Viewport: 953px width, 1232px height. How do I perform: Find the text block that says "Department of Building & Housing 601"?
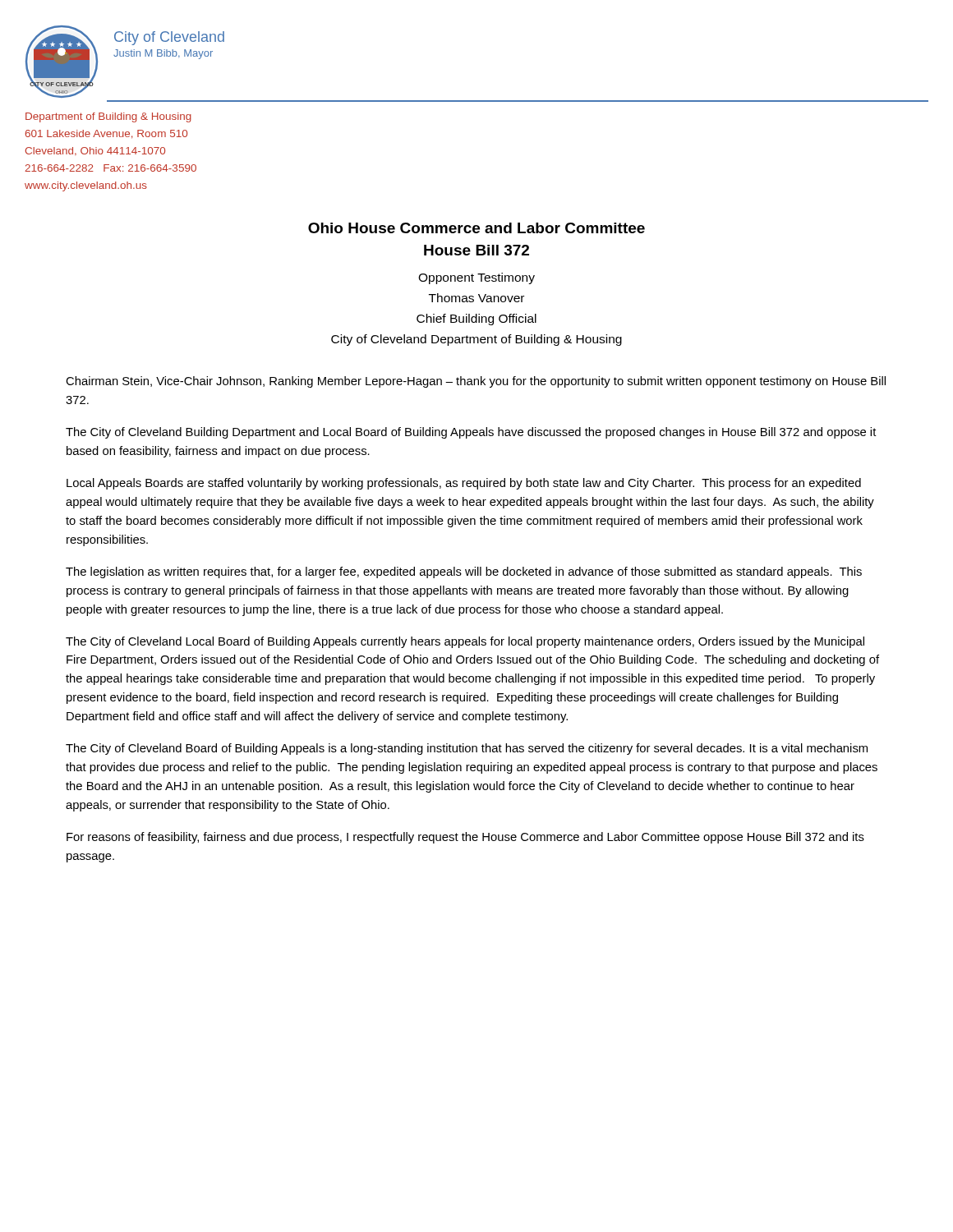[111, 151]
